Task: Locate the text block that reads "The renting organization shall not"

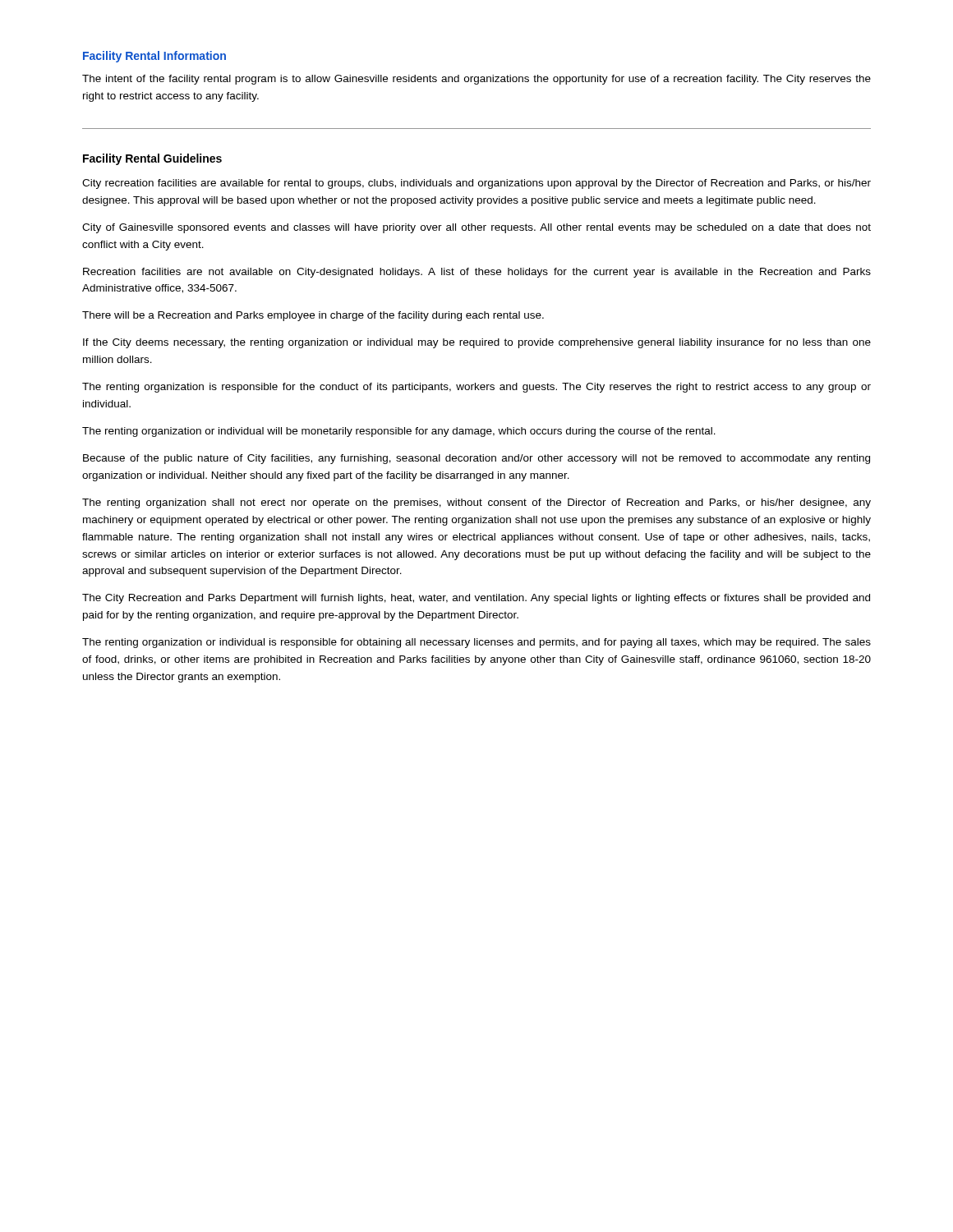Action: pyautogui.click(x=476, y=536)
